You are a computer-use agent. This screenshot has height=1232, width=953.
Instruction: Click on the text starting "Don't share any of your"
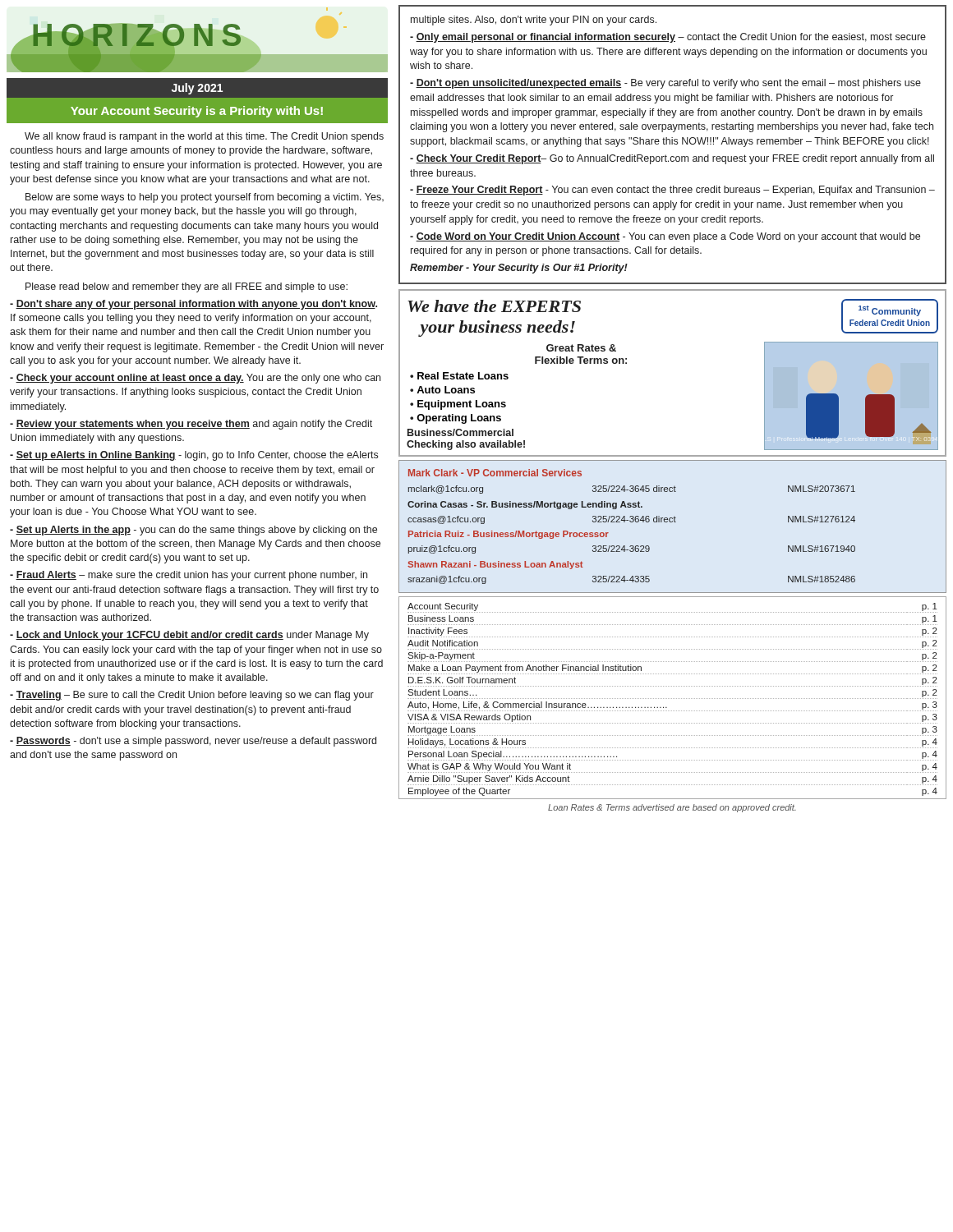197,332
